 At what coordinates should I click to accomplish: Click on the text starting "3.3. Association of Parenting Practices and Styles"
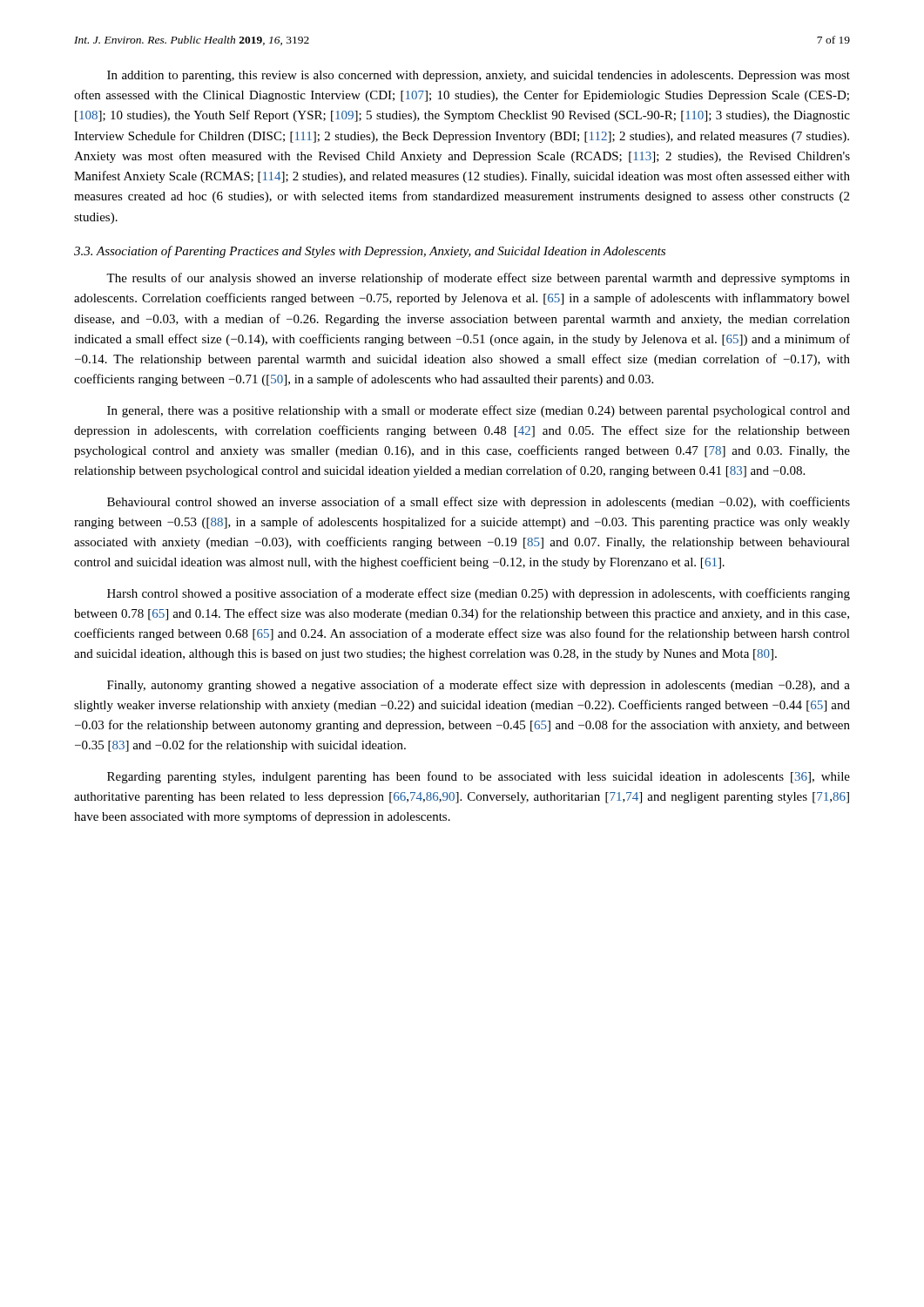370,251
